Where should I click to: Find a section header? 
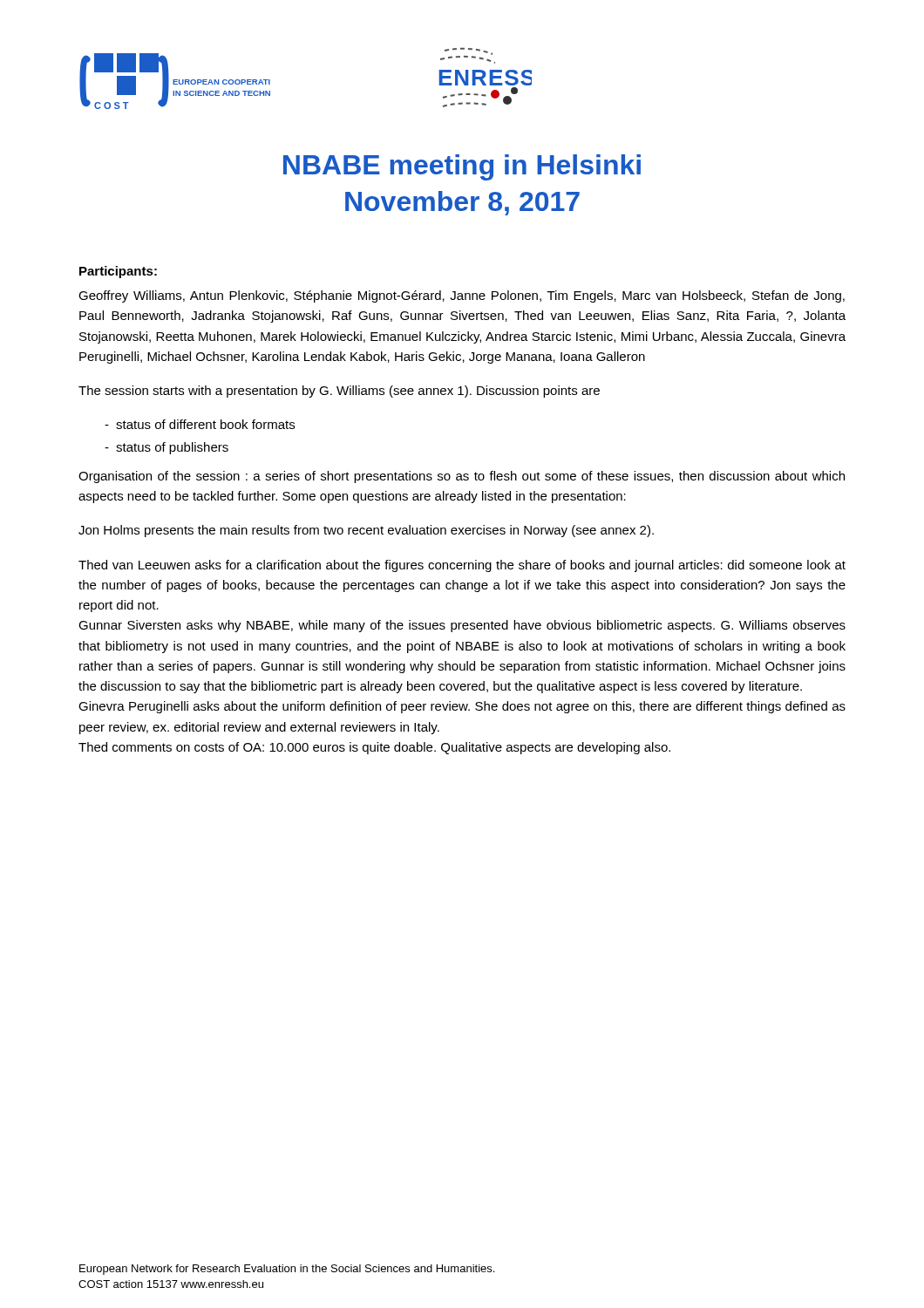coord(118,271)
